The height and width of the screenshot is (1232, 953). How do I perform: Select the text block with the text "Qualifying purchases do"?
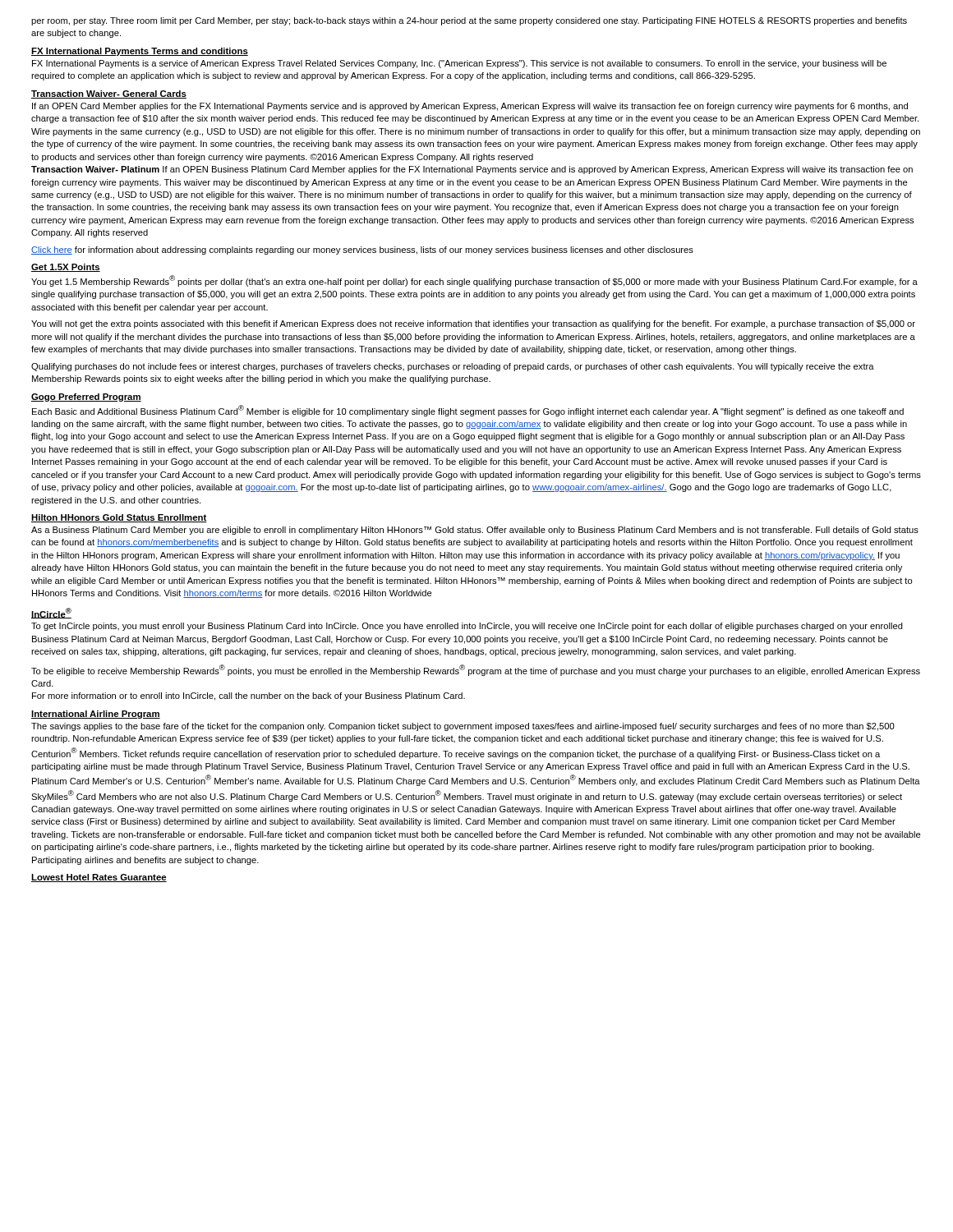[x=476, y=373]
